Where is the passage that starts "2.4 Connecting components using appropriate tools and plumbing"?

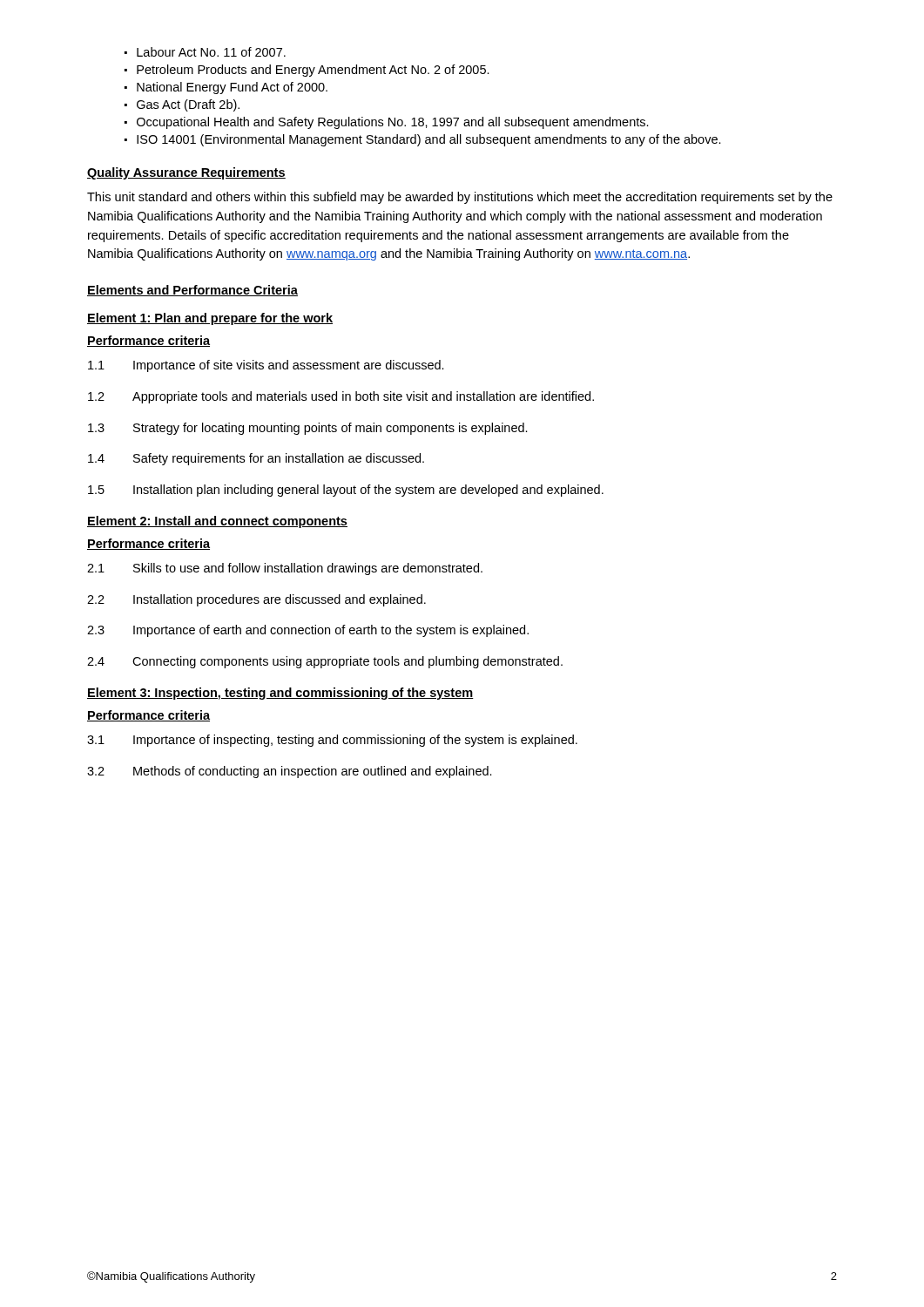tap(462, 662)
